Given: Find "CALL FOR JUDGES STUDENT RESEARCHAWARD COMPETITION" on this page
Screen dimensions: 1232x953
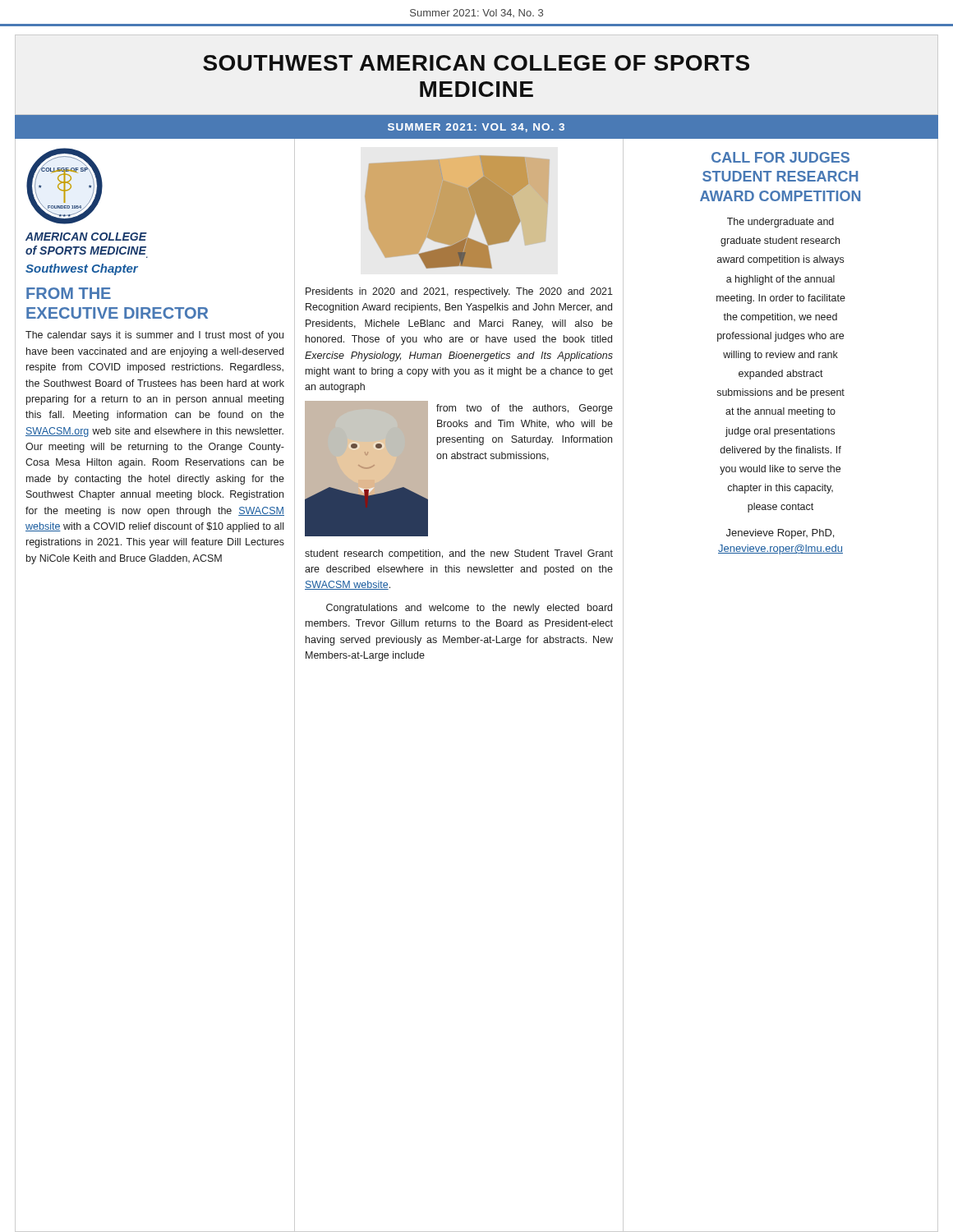Looking at the screenshot, I should coord(781,177).
